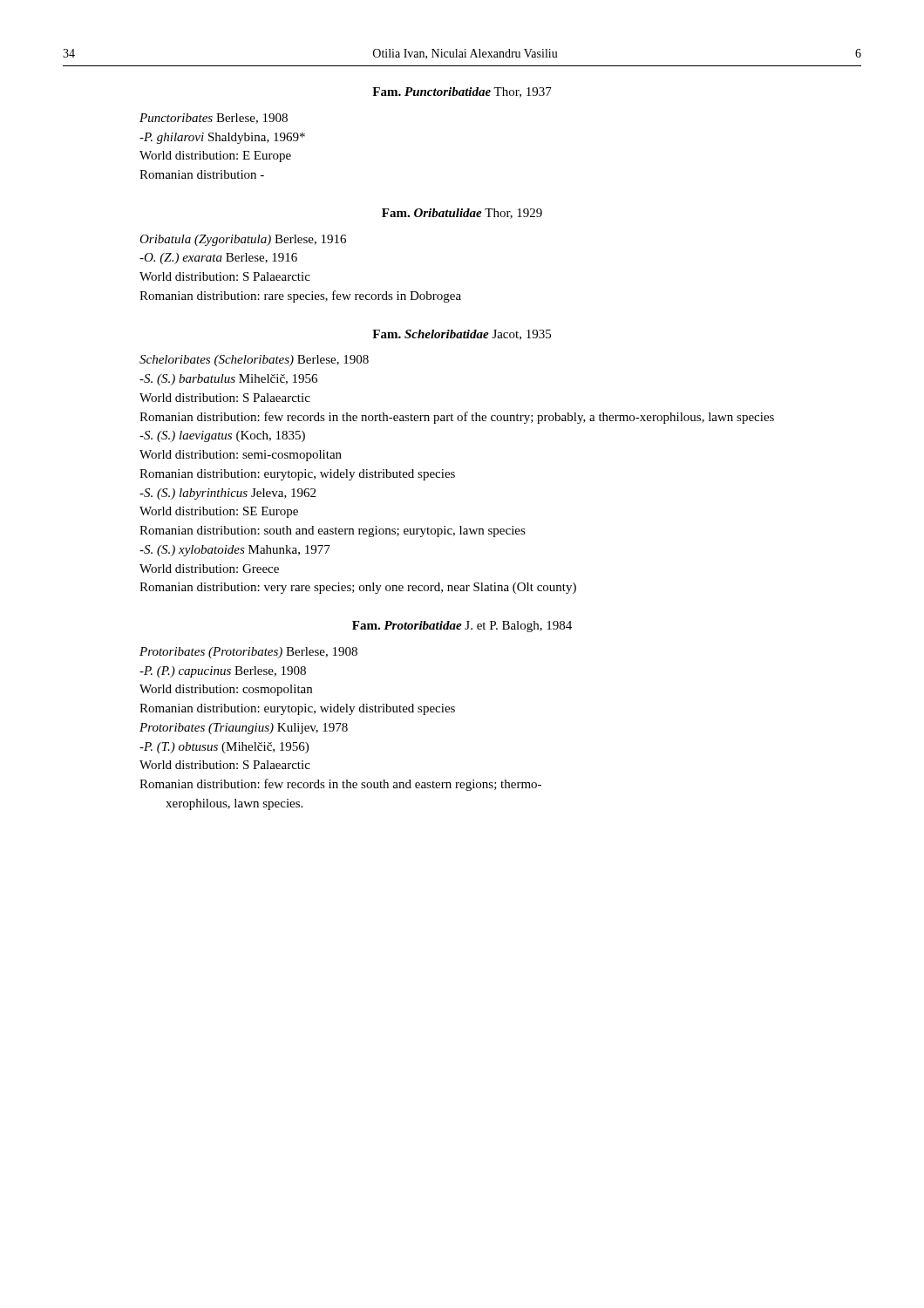Where is the passage that starts "Punctoribates Berlese, 1908 -P. ghilarovi Shaldybina, 1969* World"?
Image resolution: width=924 pixels, height=1308 pixels.
pyautogui.click(x=214, y=119)
